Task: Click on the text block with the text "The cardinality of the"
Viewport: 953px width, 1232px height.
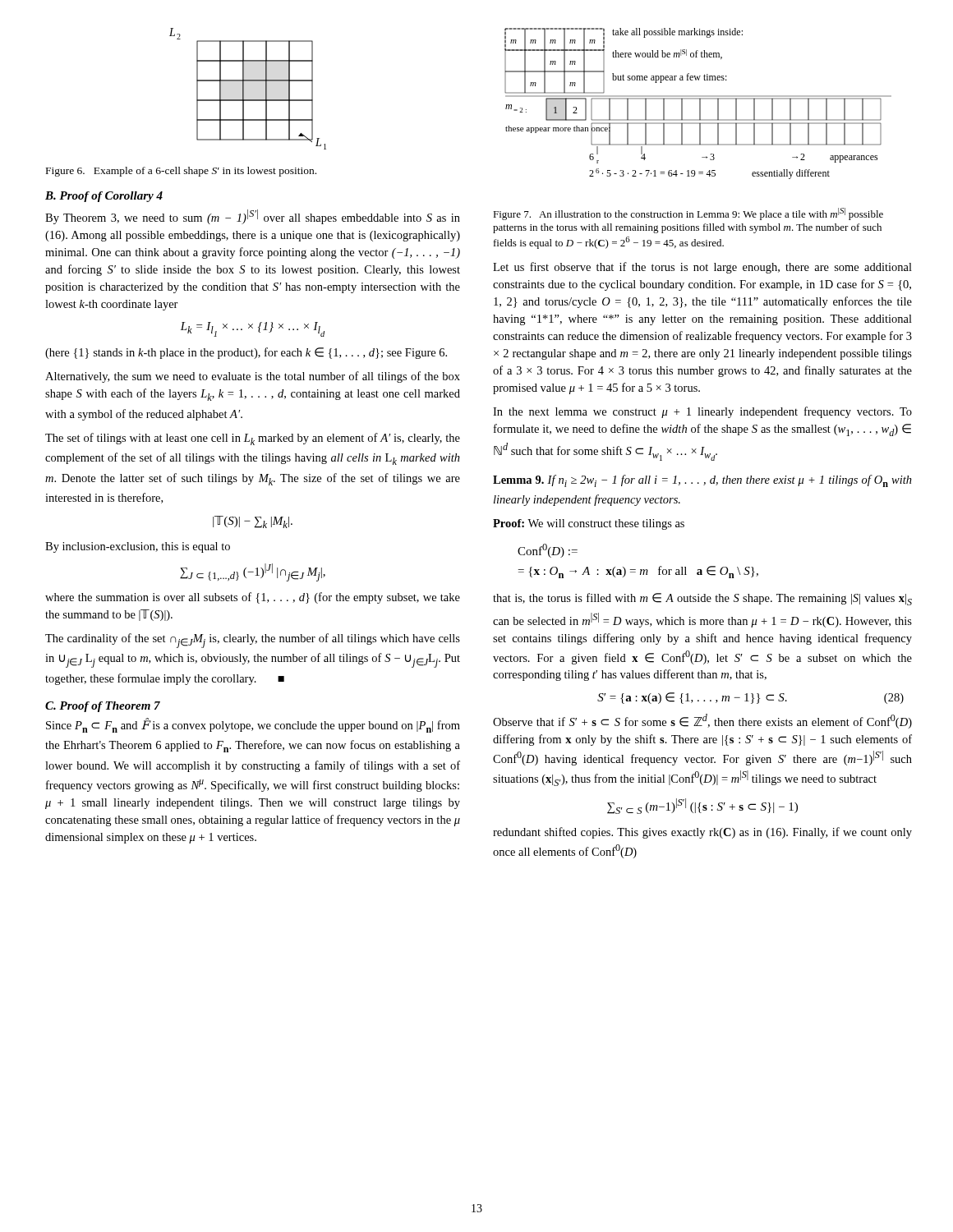Action: [x=253, y=658]
